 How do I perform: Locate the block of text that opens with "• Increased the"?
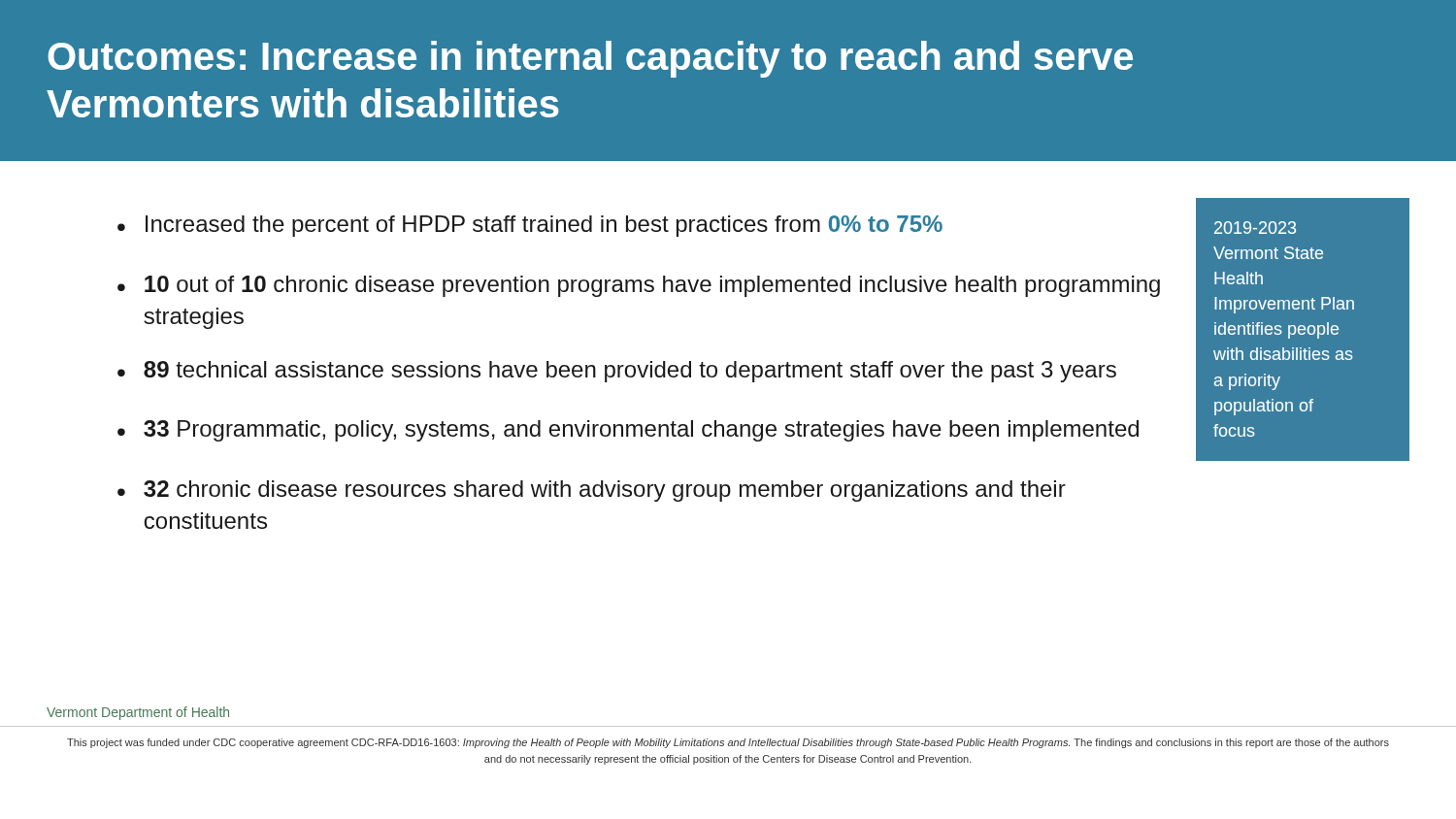pyautogui.click(x=642, y=227)
